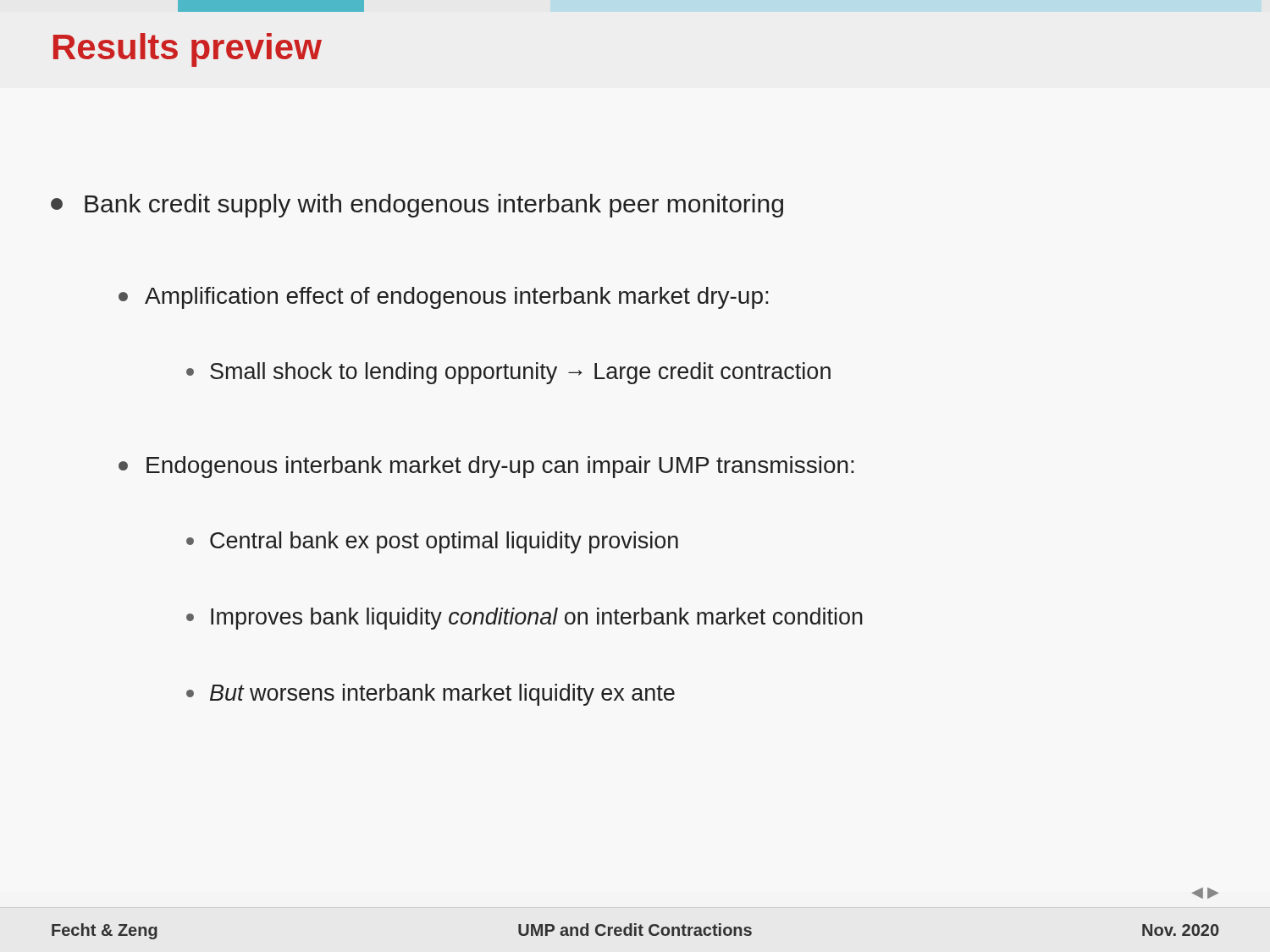This screenshot has width=1270, height=952.
Task: Locate the text block starting "Bank credit supply"
Action: pos(418,204)
